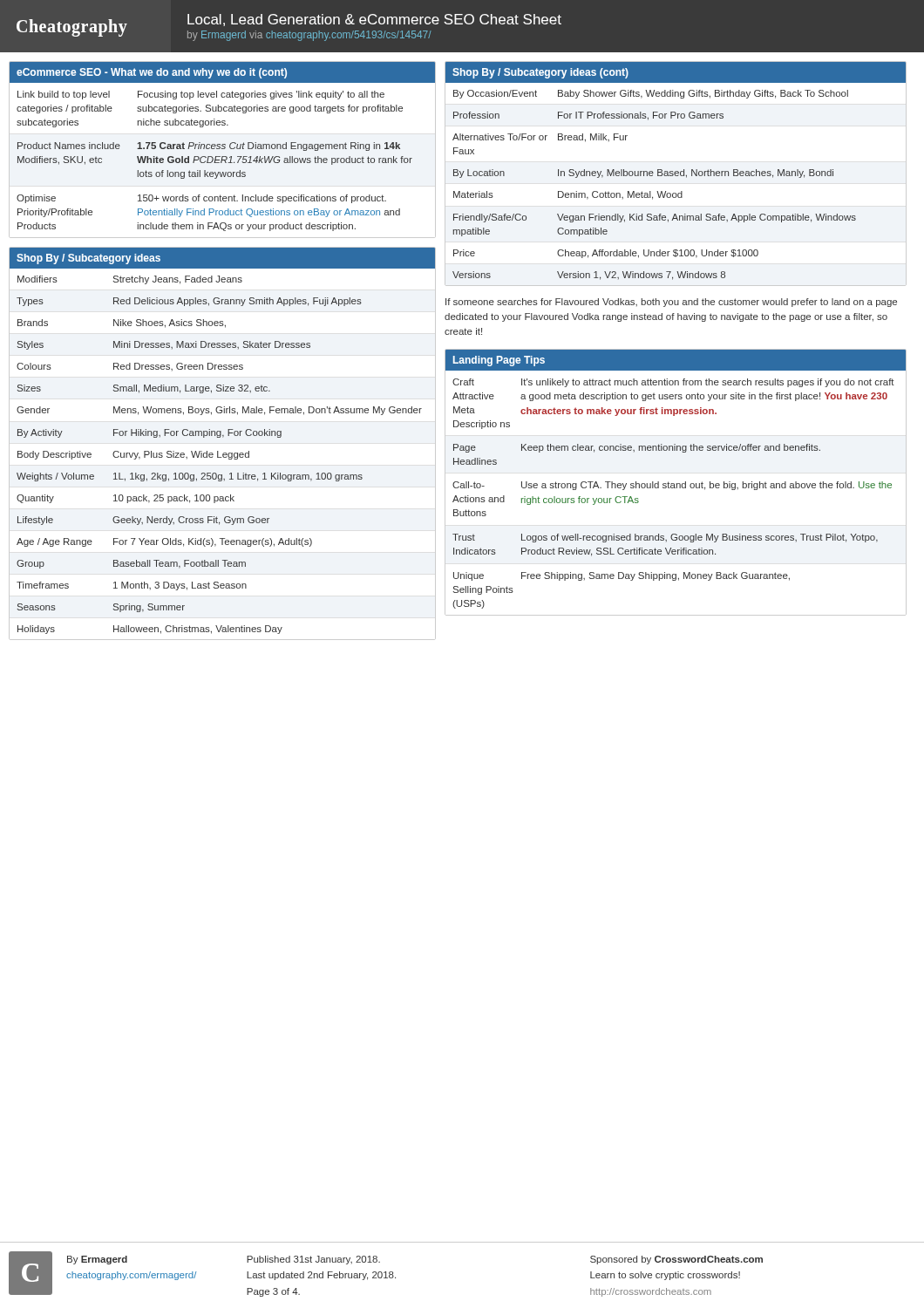This screenshot has width=924, height=1308.
Task: Find the block on this page that starts "If someone searches for Flavoured Vodkas, both"
Action: tap(671, 317)
